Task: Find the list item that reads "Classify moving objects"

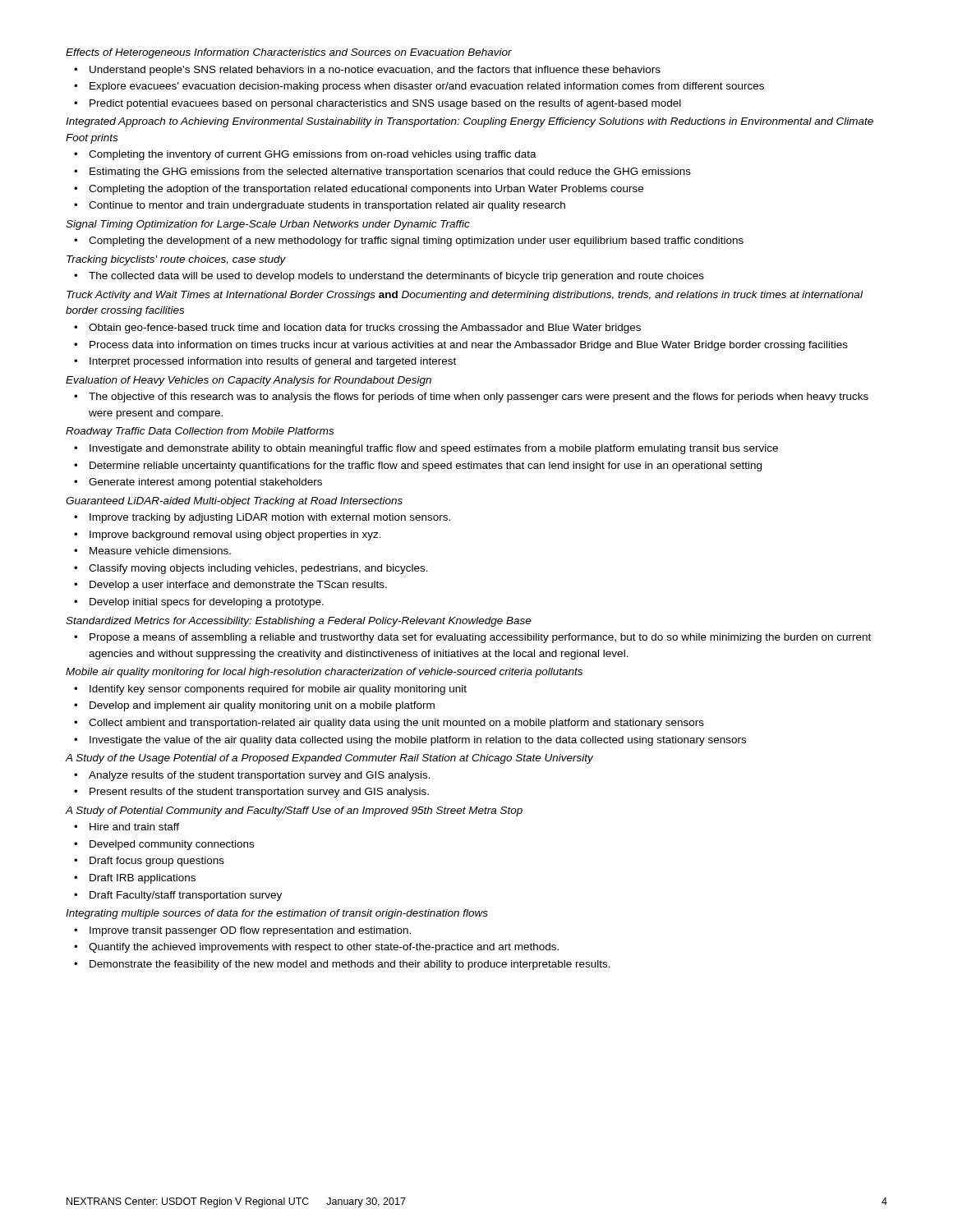Action: tap(259, 568)
